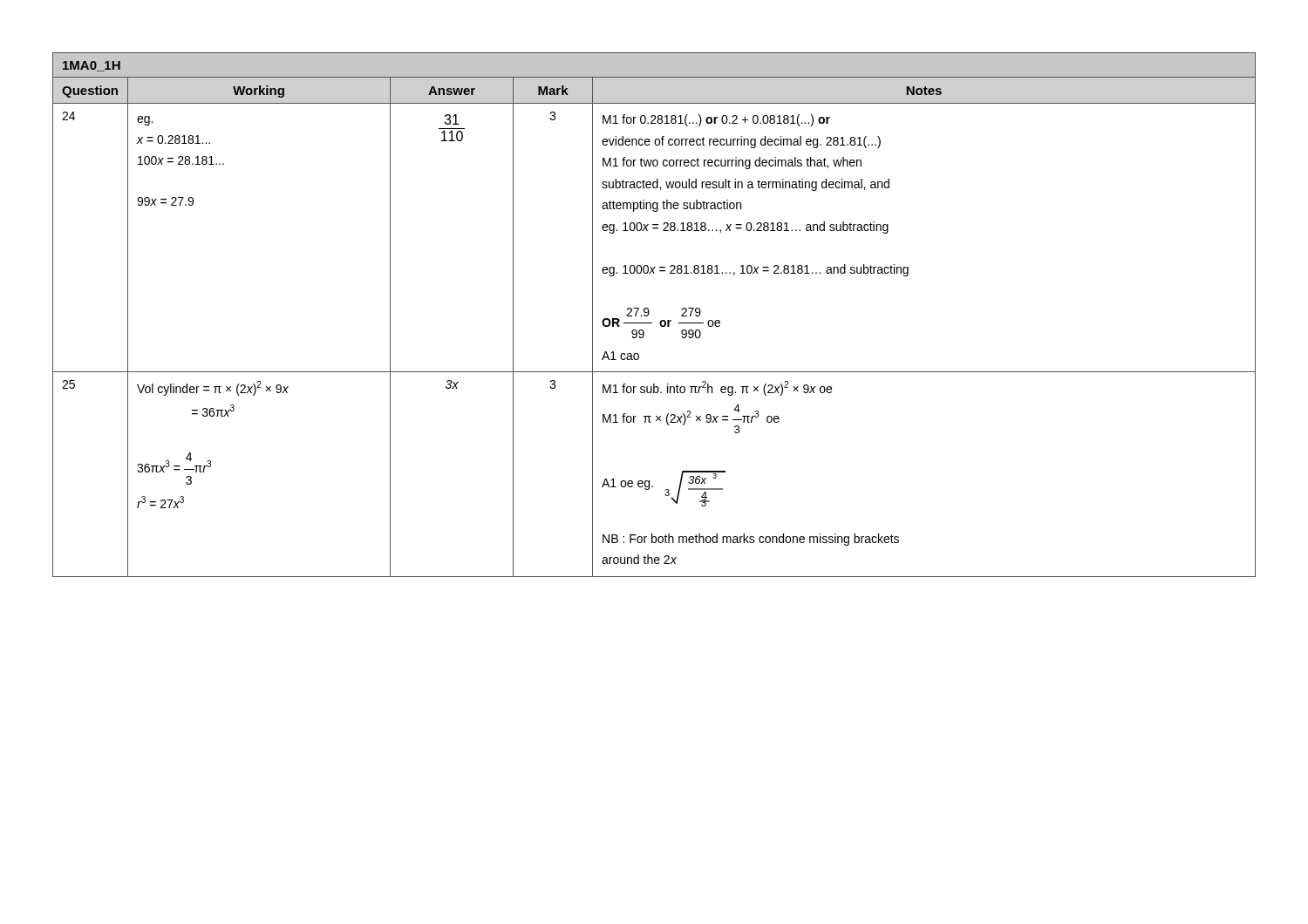The width and height of the screenshot is (1308, 924).
Task: Select the table that reads "eg. x = 0.28181... 100"
Action: [654, 315]
